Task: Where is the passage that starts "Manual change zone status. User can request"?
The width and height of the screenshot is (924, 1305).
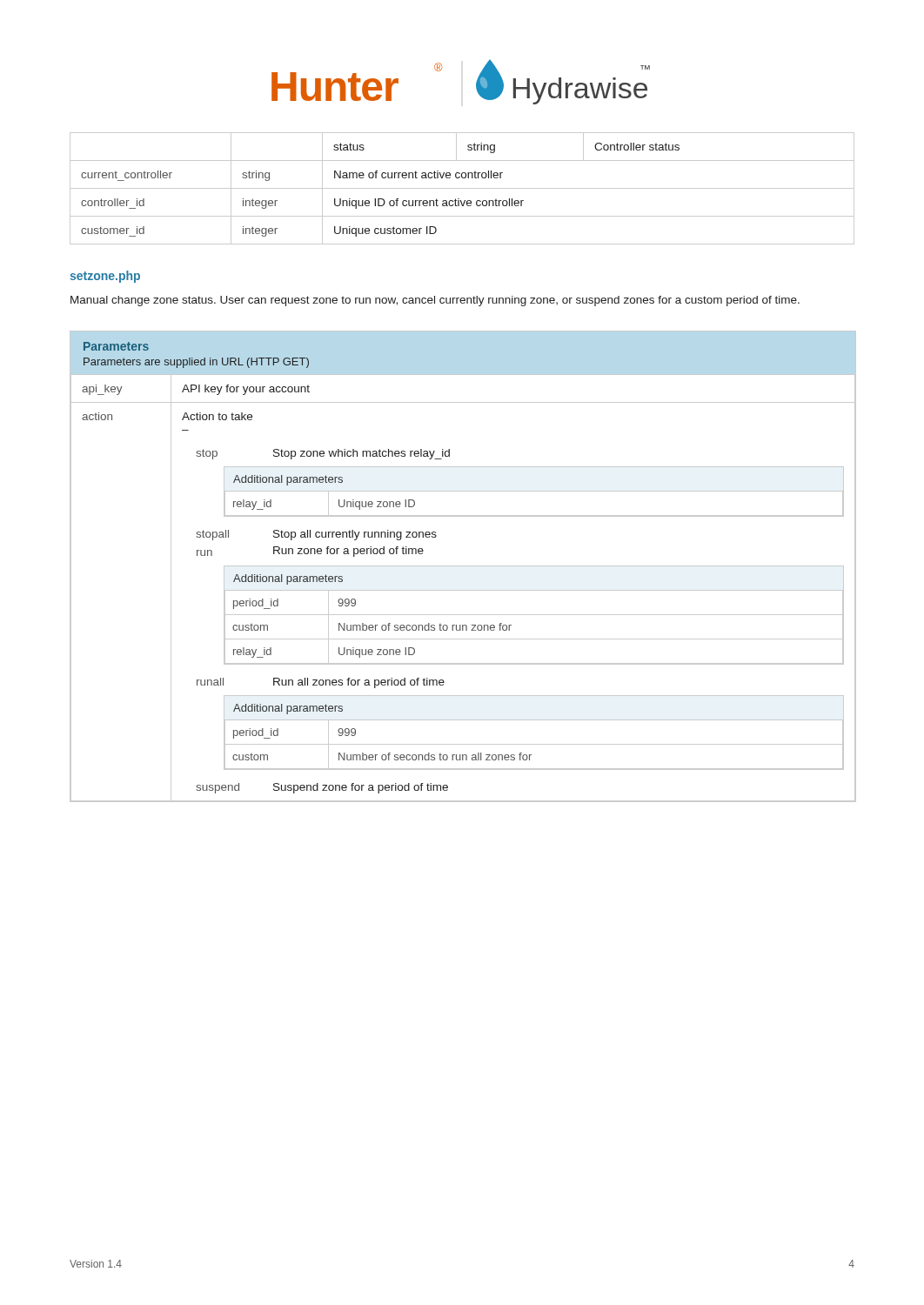Action: [435, 300]
